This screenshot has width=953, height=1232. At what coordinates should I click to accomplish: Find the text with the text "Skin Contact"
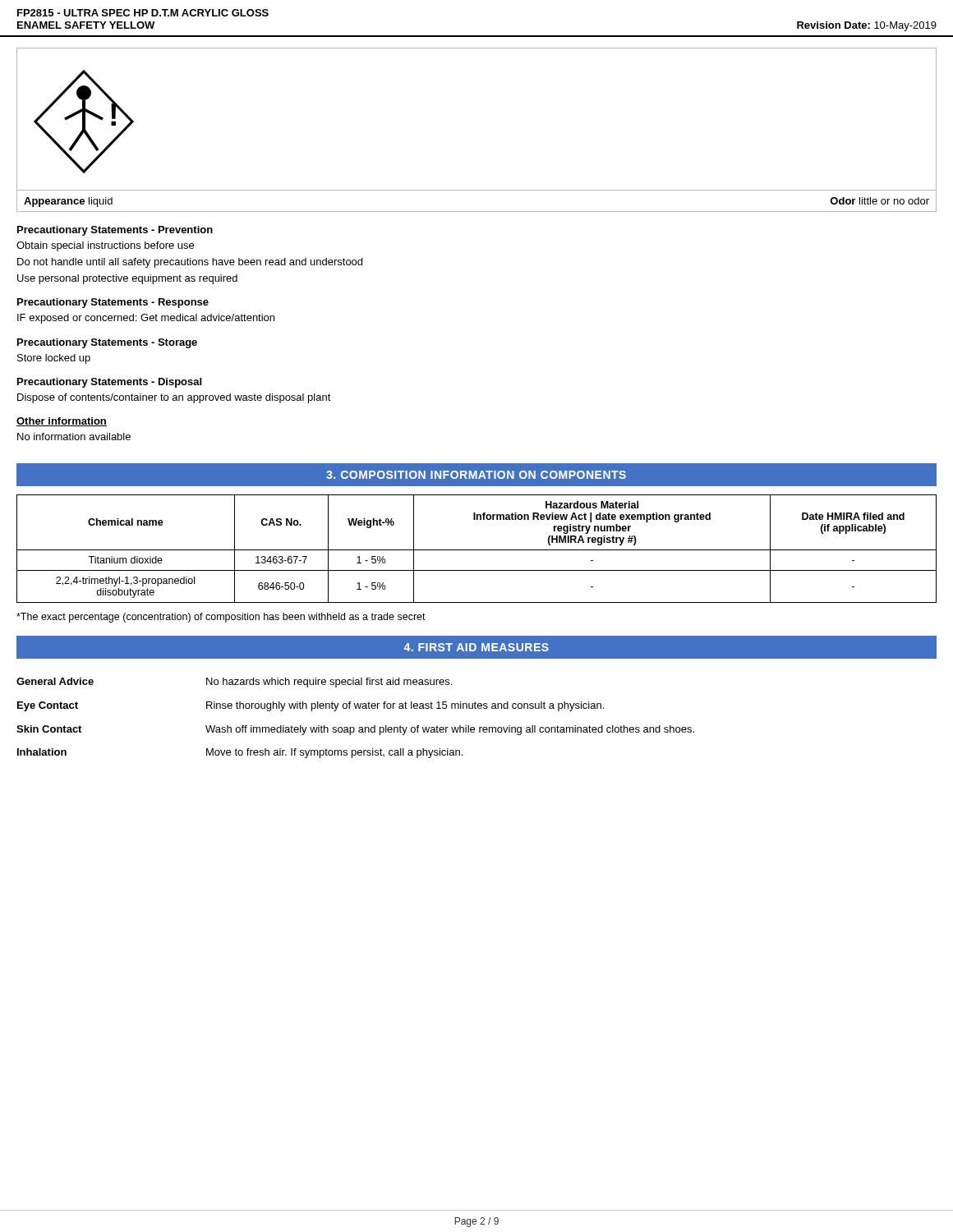click(49, 729)
